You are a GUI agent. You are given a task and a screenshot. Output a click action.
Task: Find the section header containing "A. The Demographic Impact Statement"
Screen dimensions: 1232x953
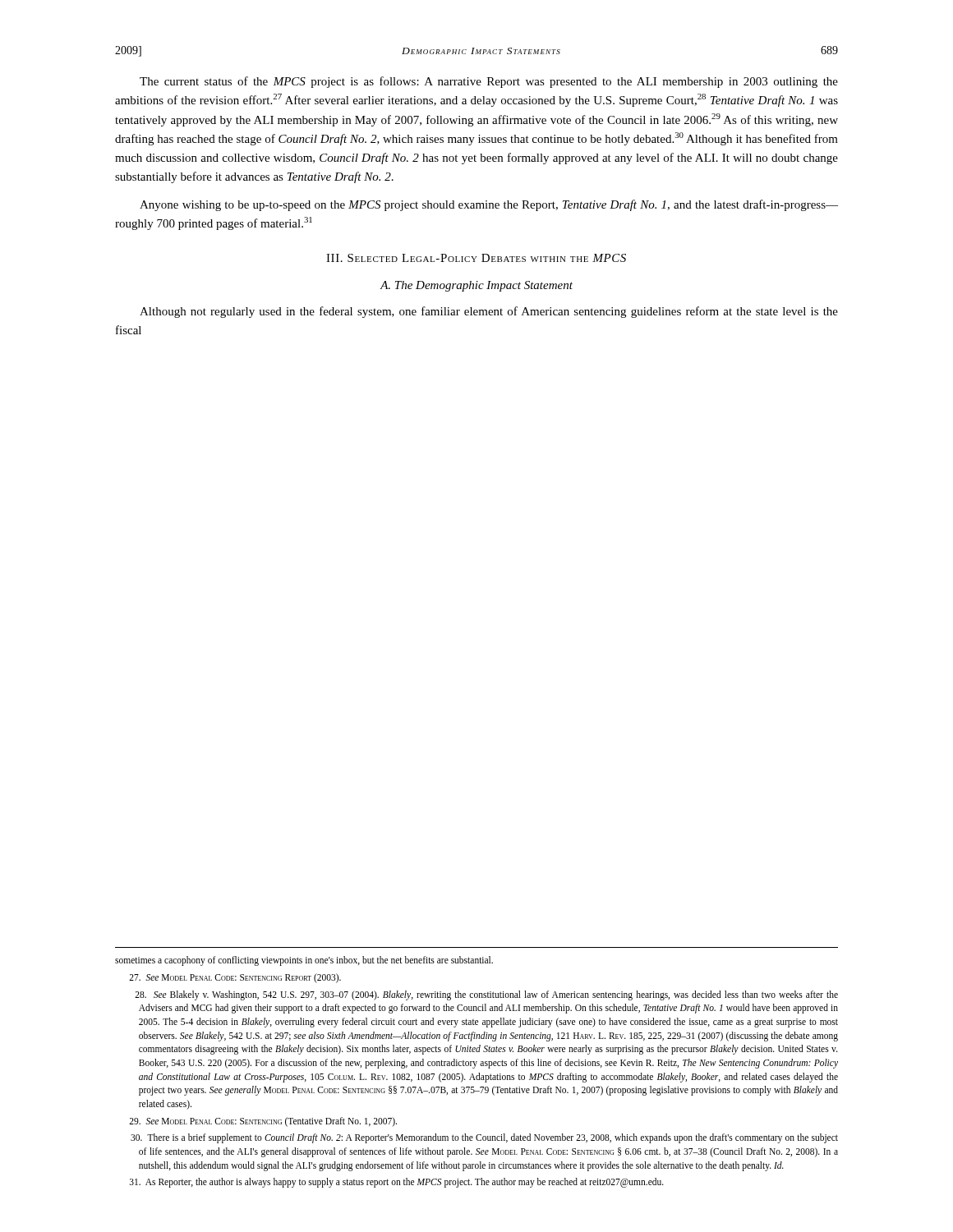476,285
